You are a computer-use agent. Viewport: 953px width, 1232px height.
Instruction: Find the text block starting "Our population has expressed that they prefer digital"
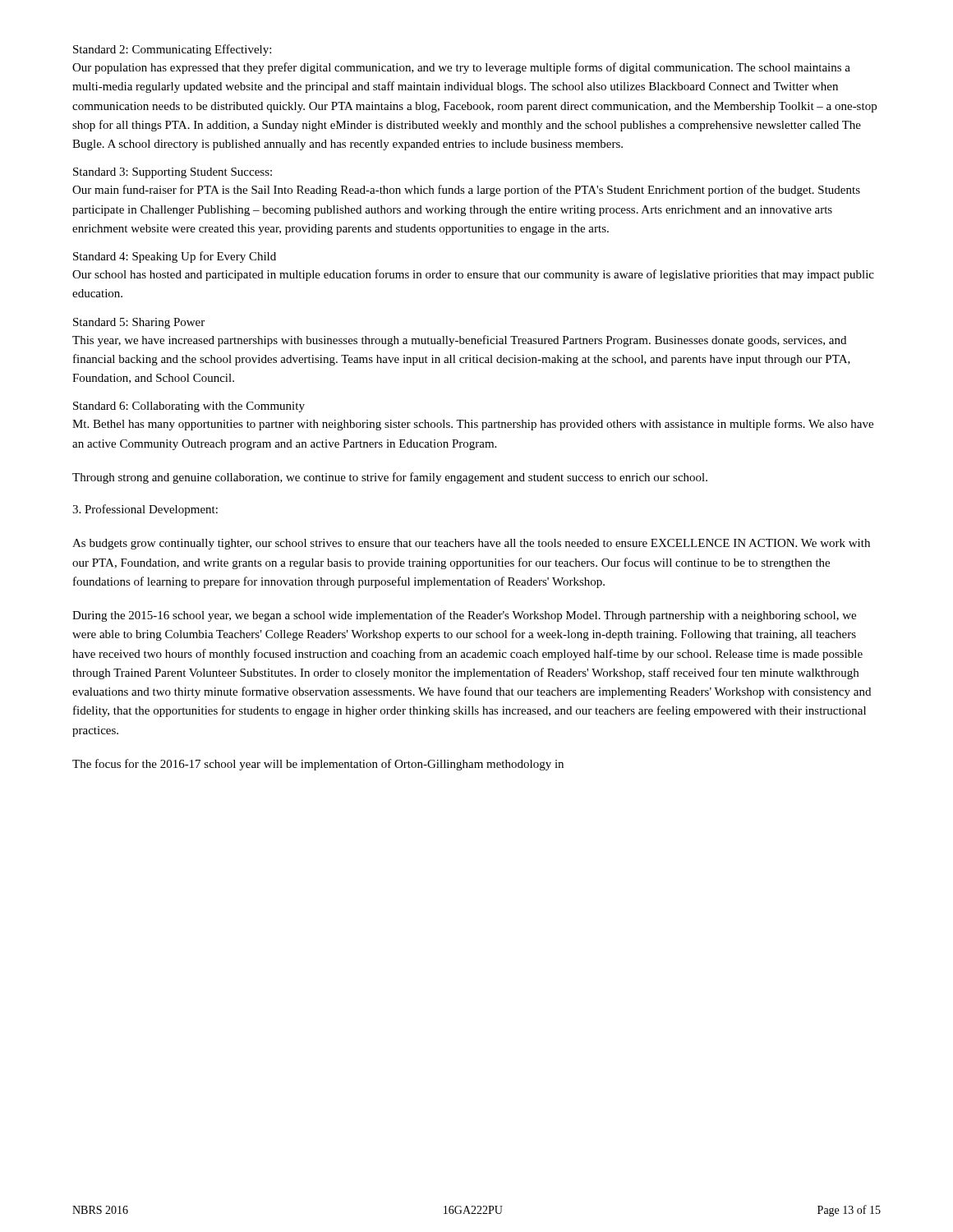point(475,106)
